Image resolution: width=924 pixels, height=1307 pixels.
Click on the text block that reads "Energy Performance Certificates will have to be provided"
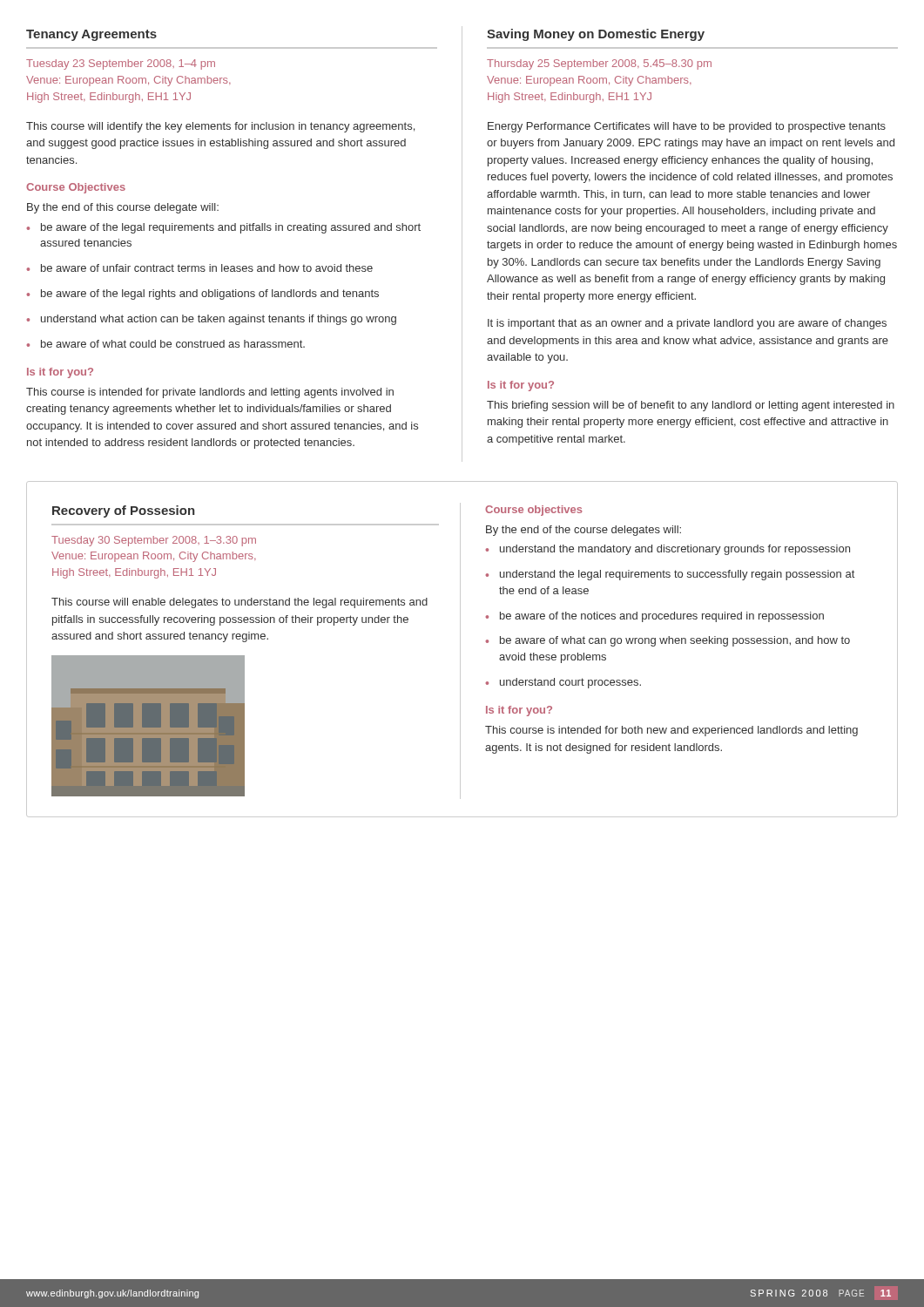coord(692,211)
